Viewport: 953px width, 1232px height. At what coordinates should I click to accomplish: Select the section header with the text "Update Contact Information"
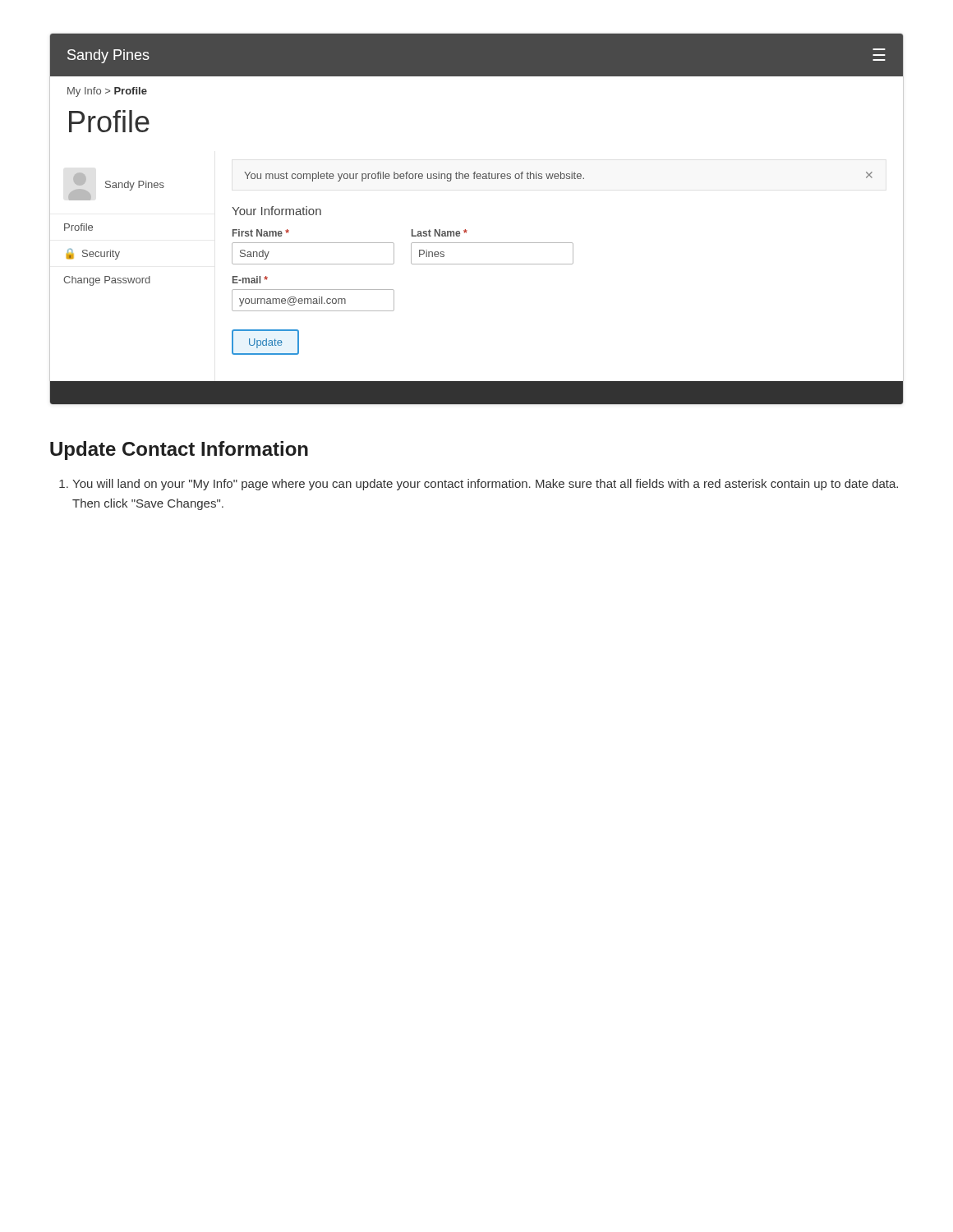point(179,449)
